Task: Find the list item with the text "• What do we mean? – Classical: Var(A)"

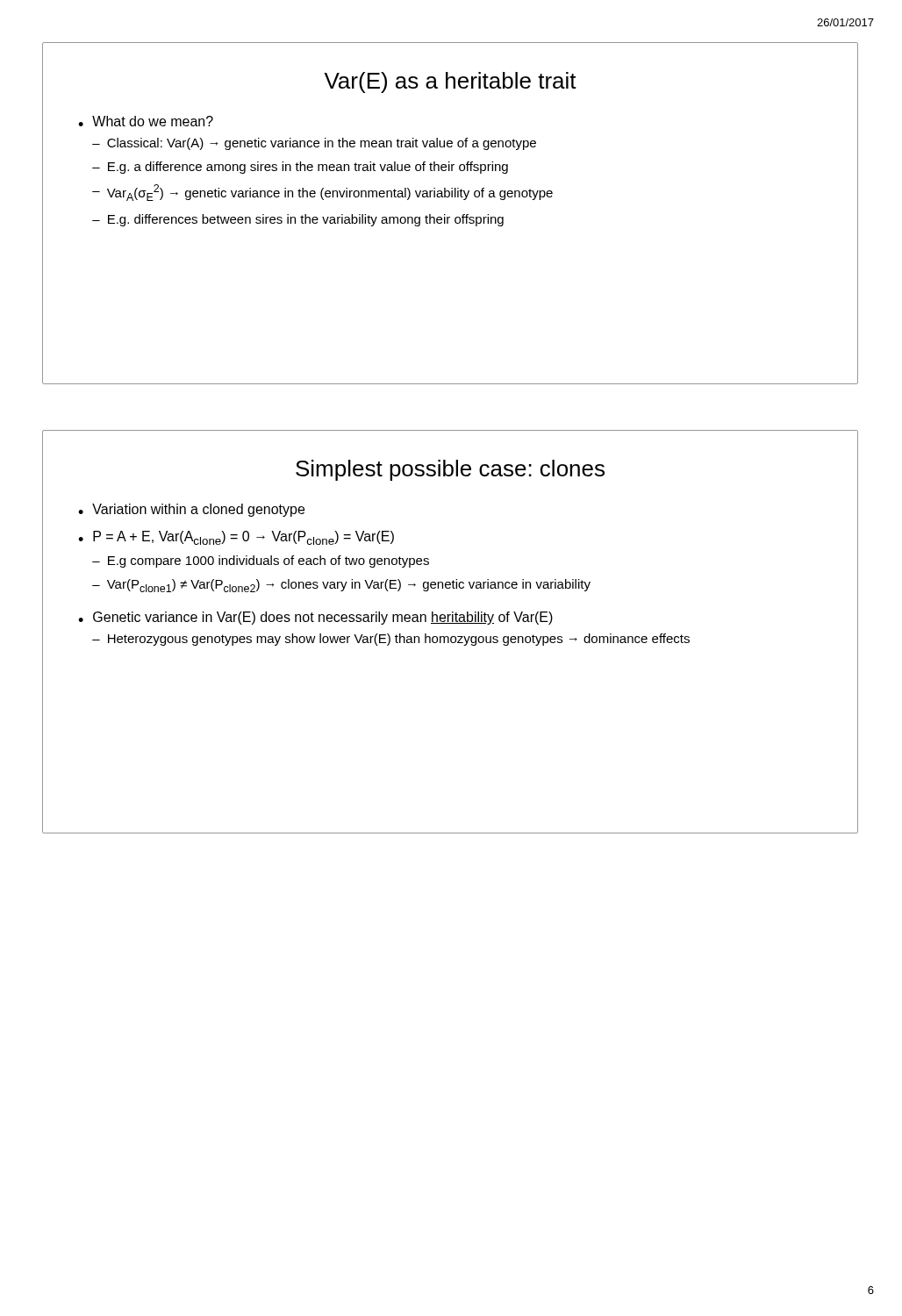Action: click(316, 173)
